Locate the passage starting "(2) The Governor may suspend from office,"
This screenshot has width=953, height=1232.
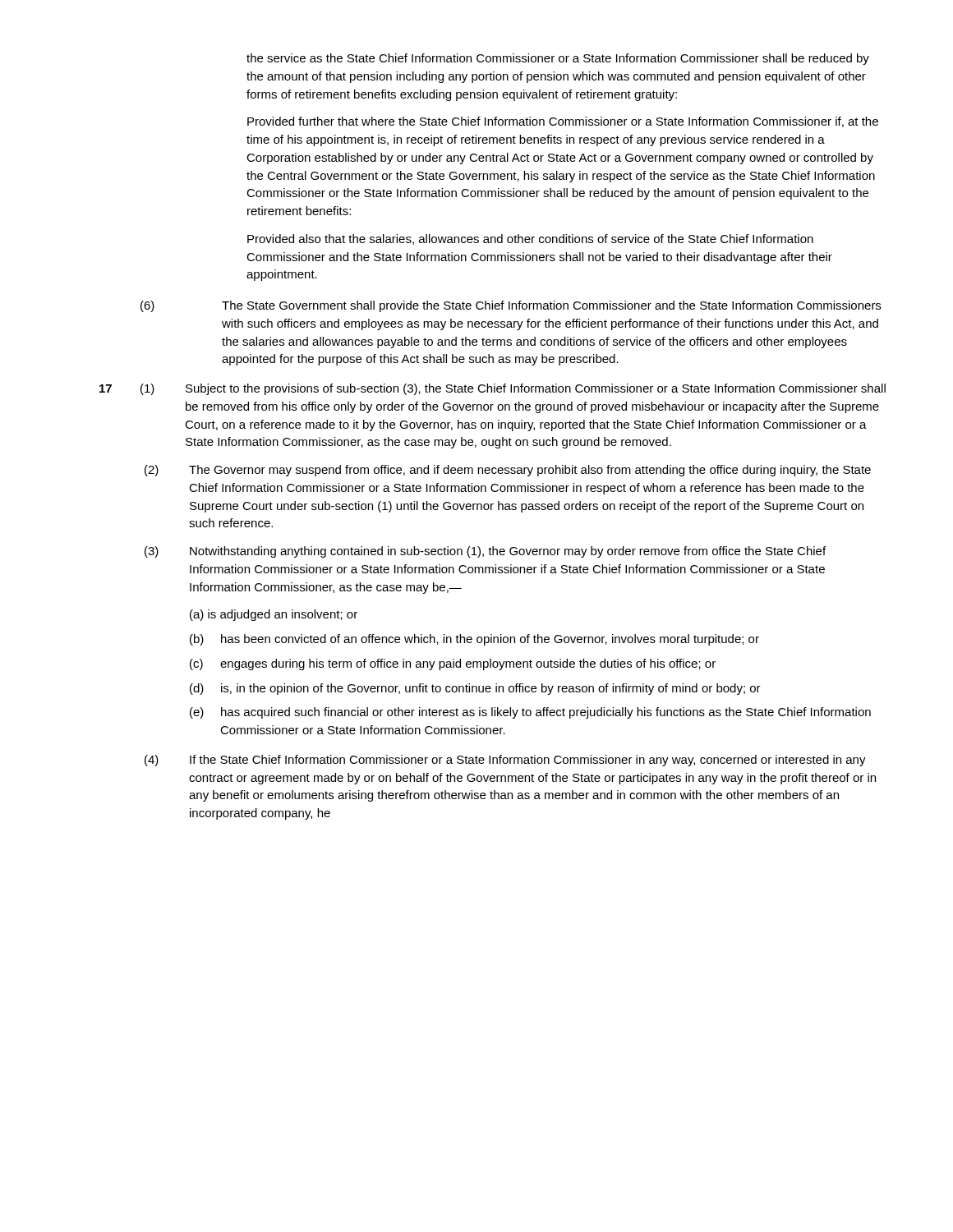tap(516, 496)
